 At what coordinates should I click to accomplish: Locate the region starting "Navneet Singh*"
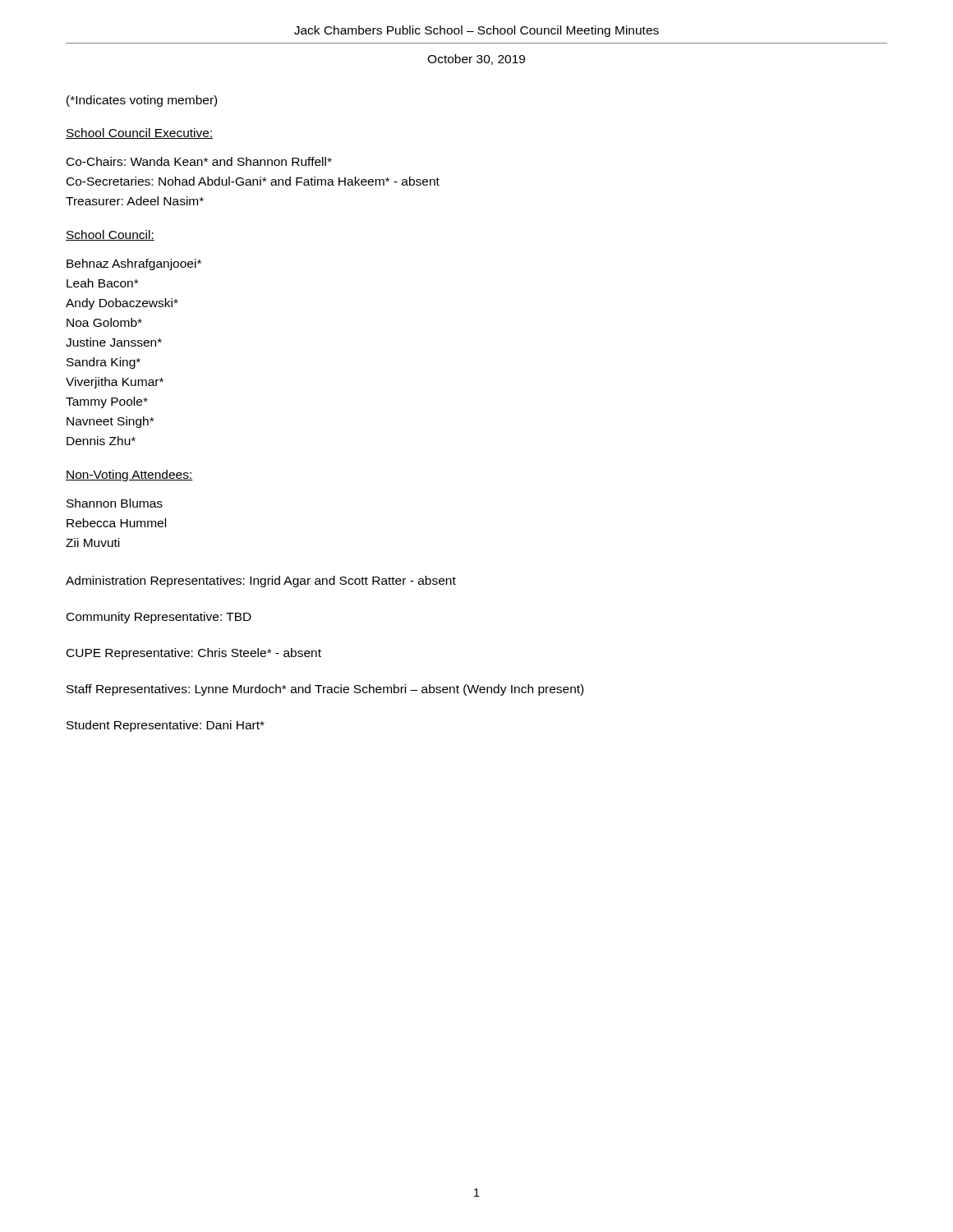[110, 421]
